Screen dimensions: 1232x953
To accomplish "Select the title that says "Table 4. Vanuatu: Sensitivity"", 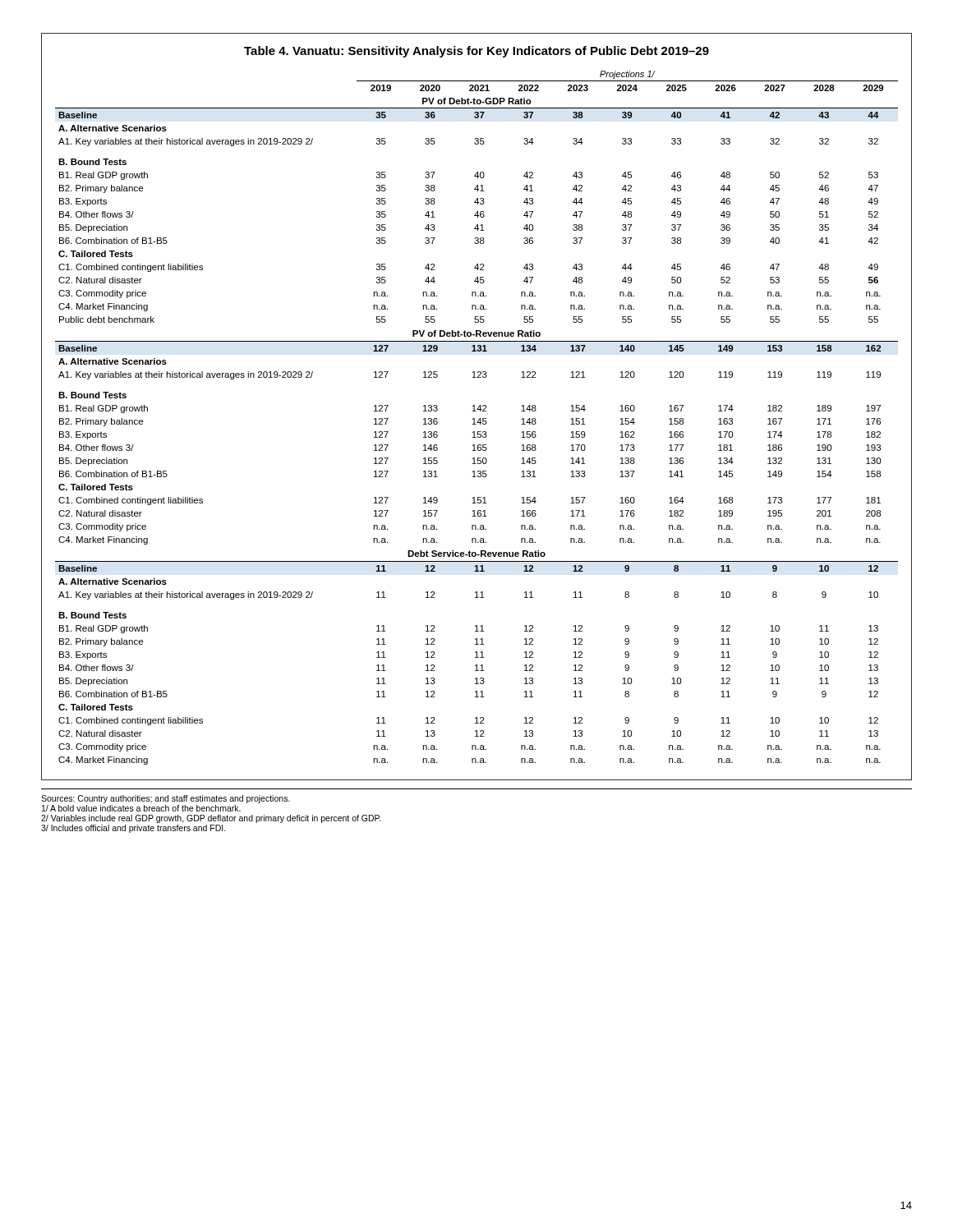I will coord(476,51).
